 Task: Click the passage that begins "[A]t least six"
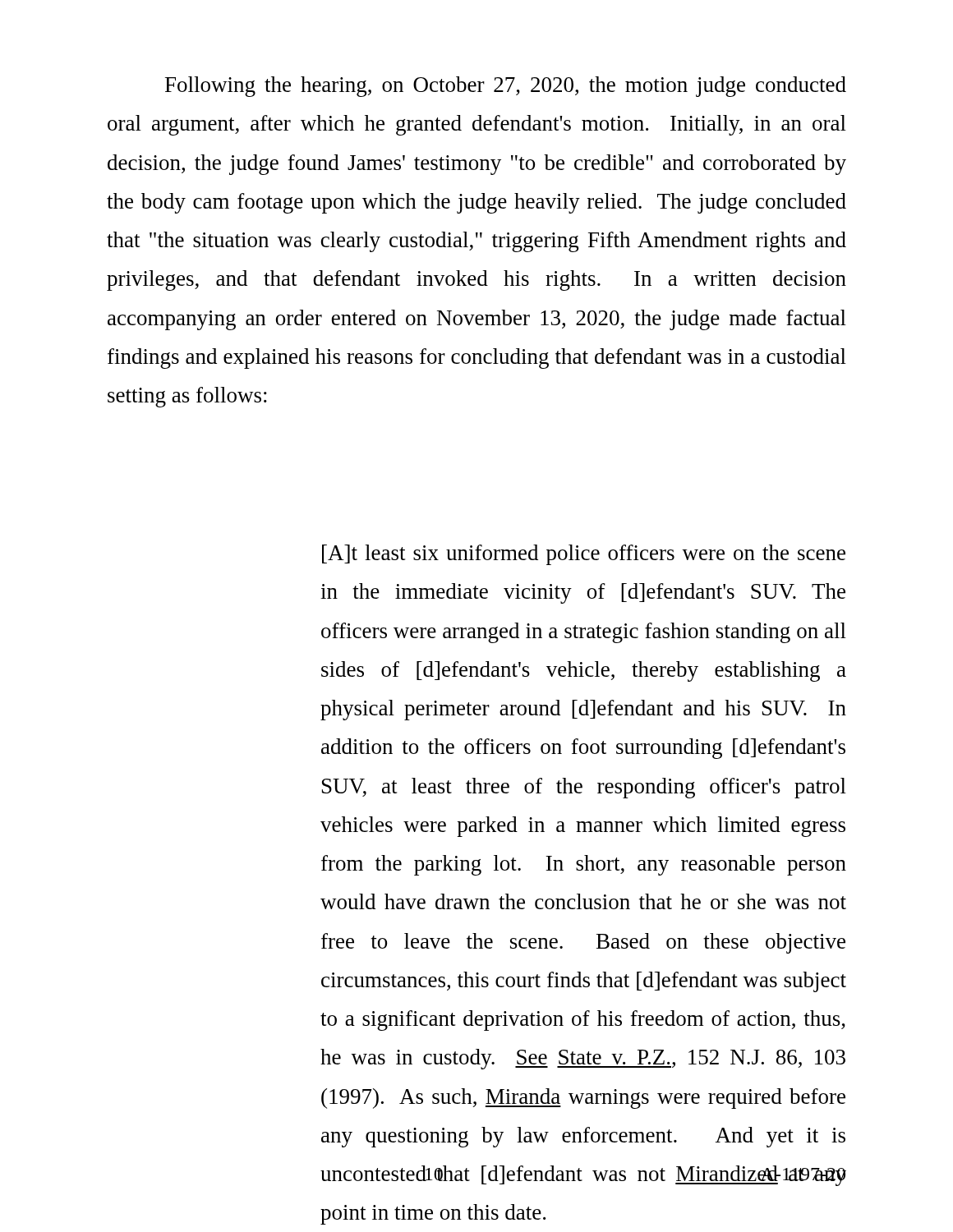pyautogui.click(x=583, y=883)
